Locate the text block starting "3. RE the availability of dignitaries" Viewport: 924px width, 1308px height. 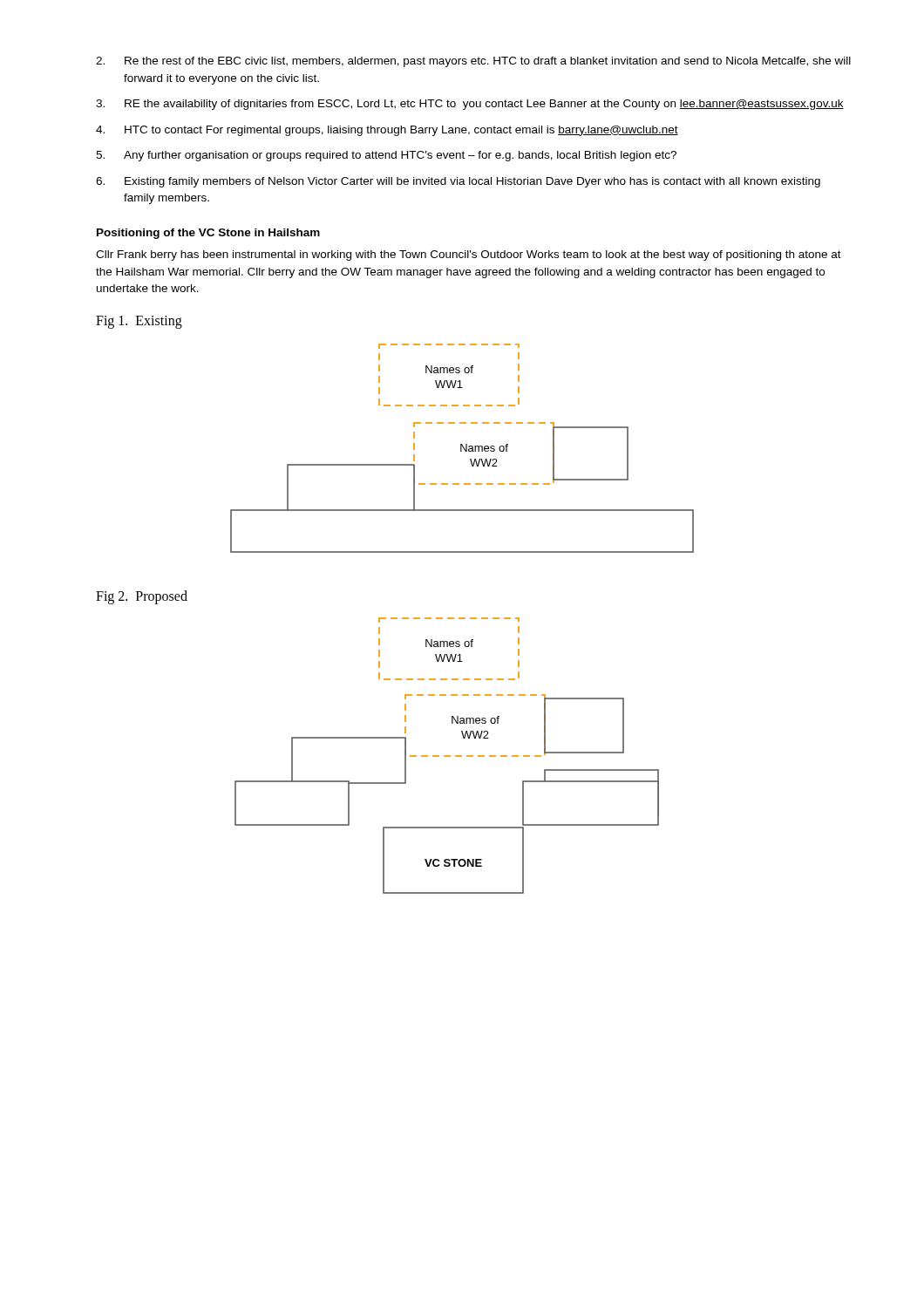475,104
